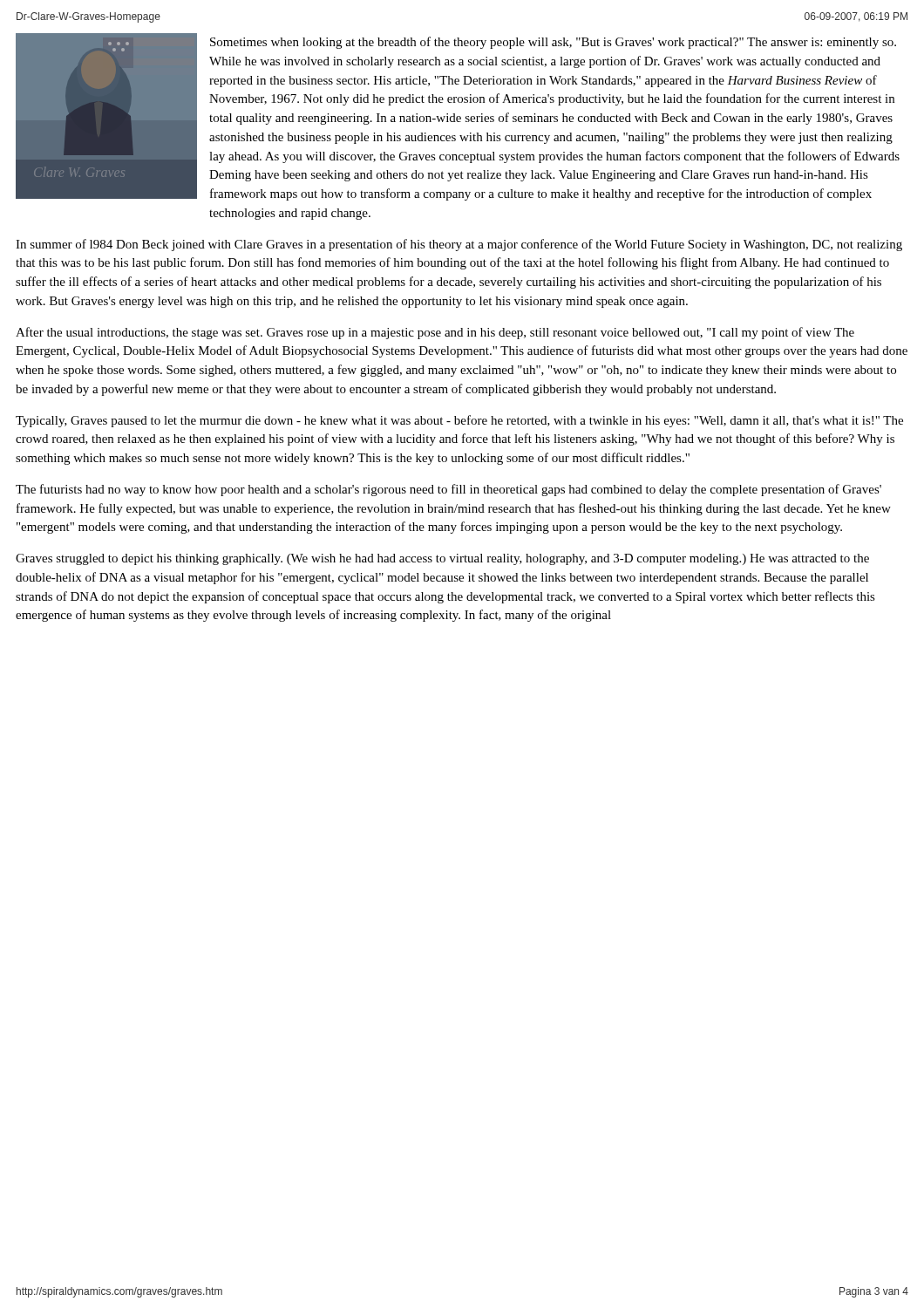The image size is (924, 1308).
Task: Where is the passage that starts "In summer of l984 Don Beck joined with"?
Action: pos(459,272)
